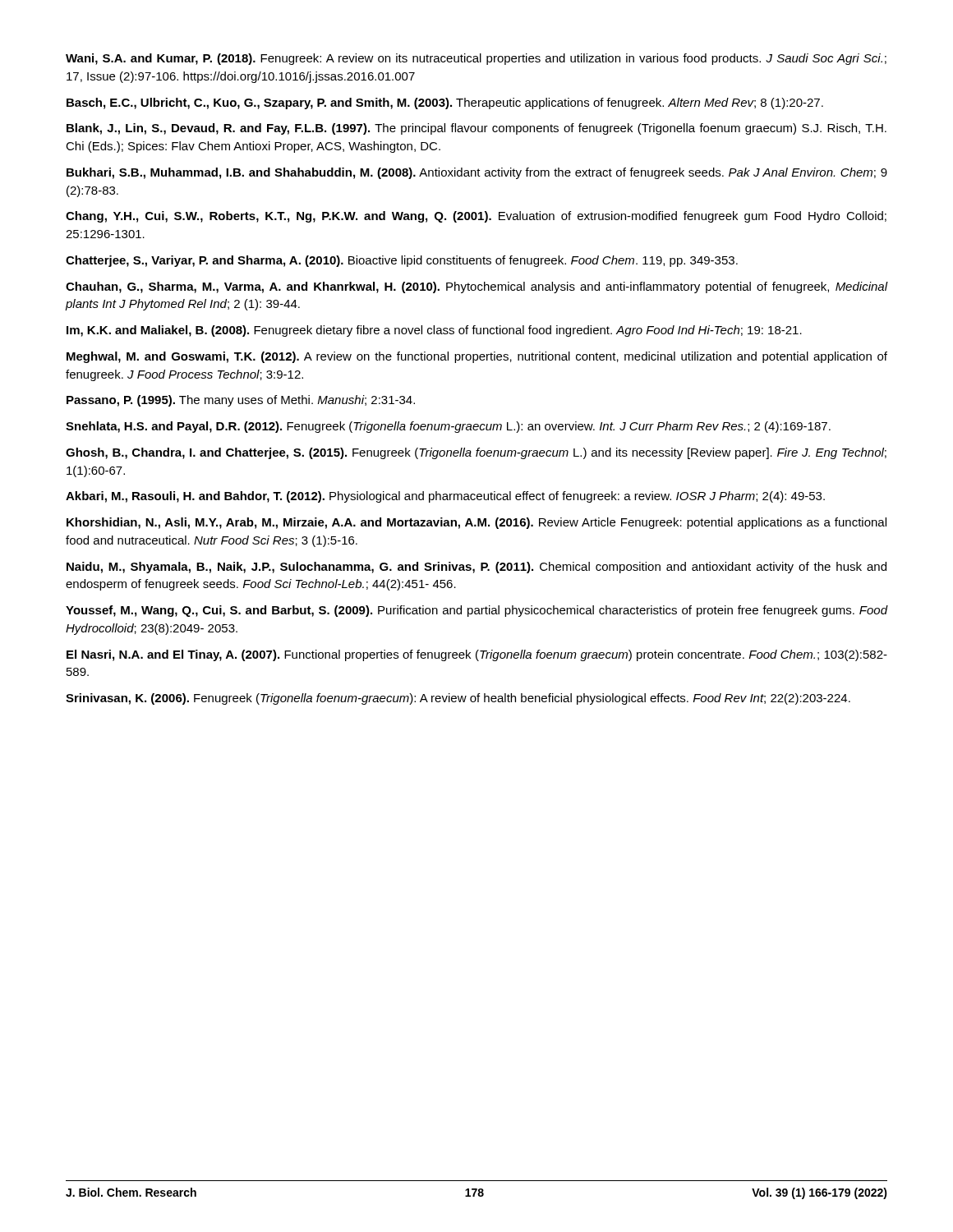Locate the block of text that opens with "Basch, E.C., Ulbricht, C.,"
The width and height of the screenshot is (953, 1232).
pyautogui.click(x=476, y=102)
